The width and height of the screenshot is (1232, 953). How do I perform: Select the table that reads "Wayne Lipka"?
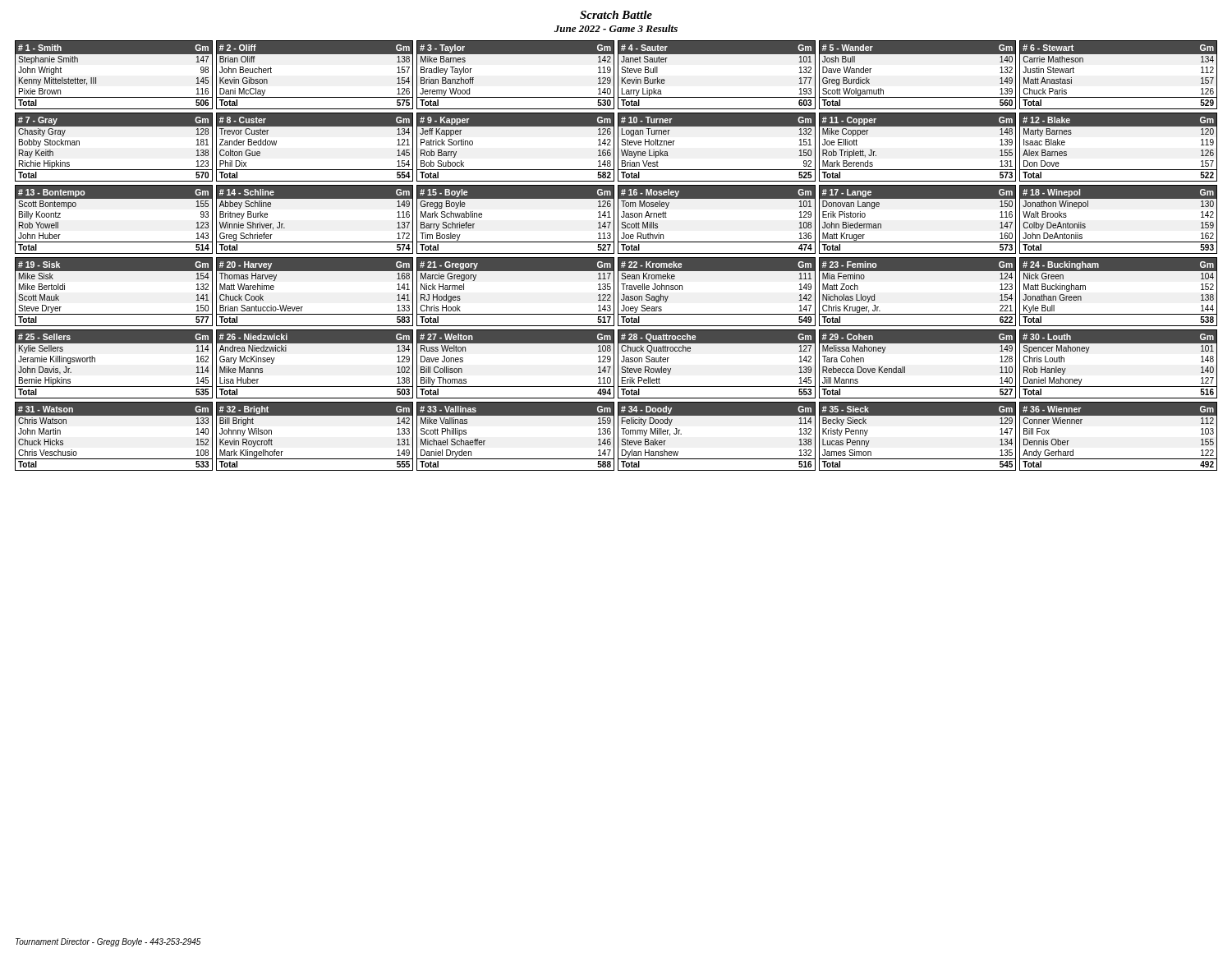tap(716, 147)
